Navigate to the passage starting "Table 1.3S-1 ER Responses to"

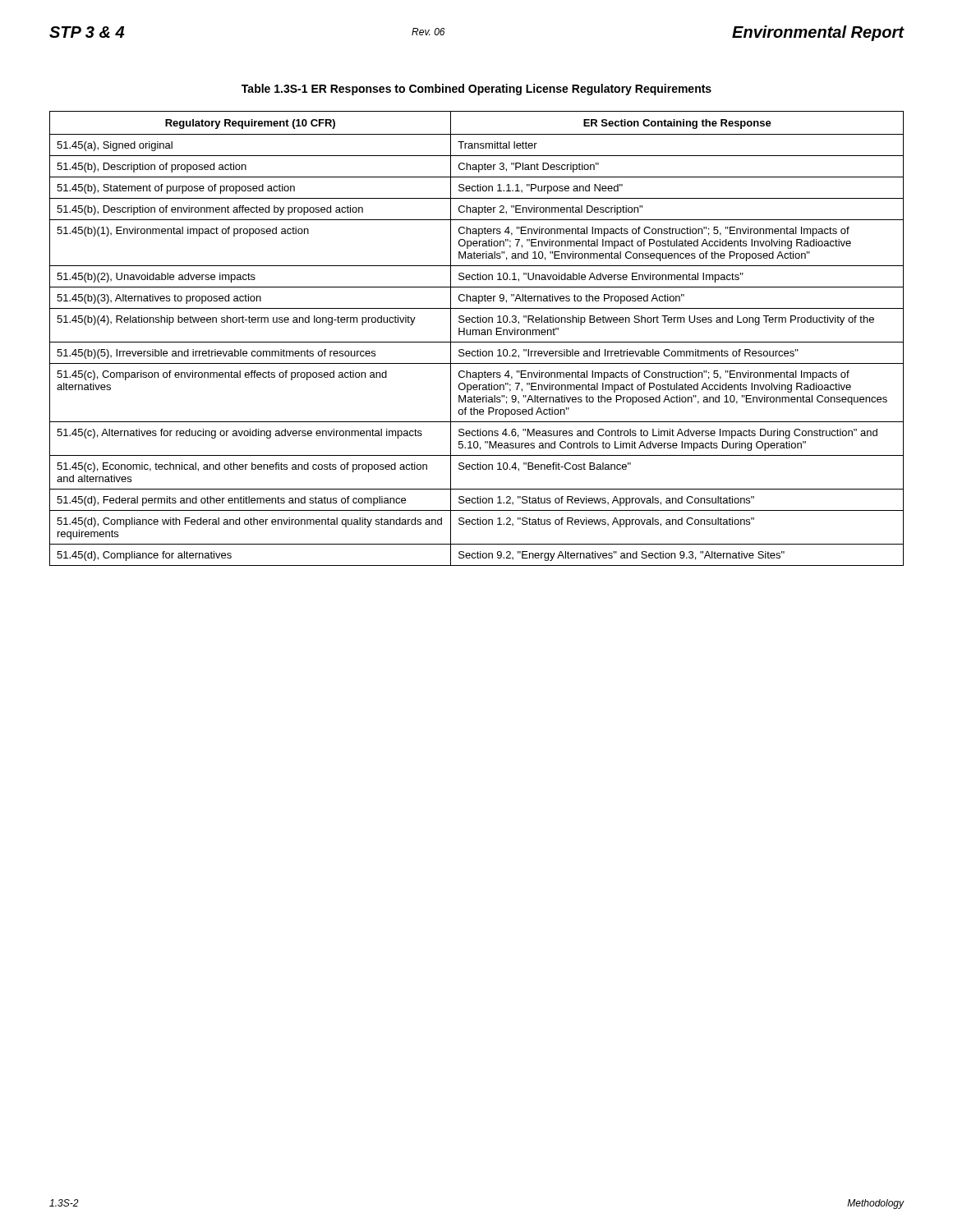click(476, 89)
